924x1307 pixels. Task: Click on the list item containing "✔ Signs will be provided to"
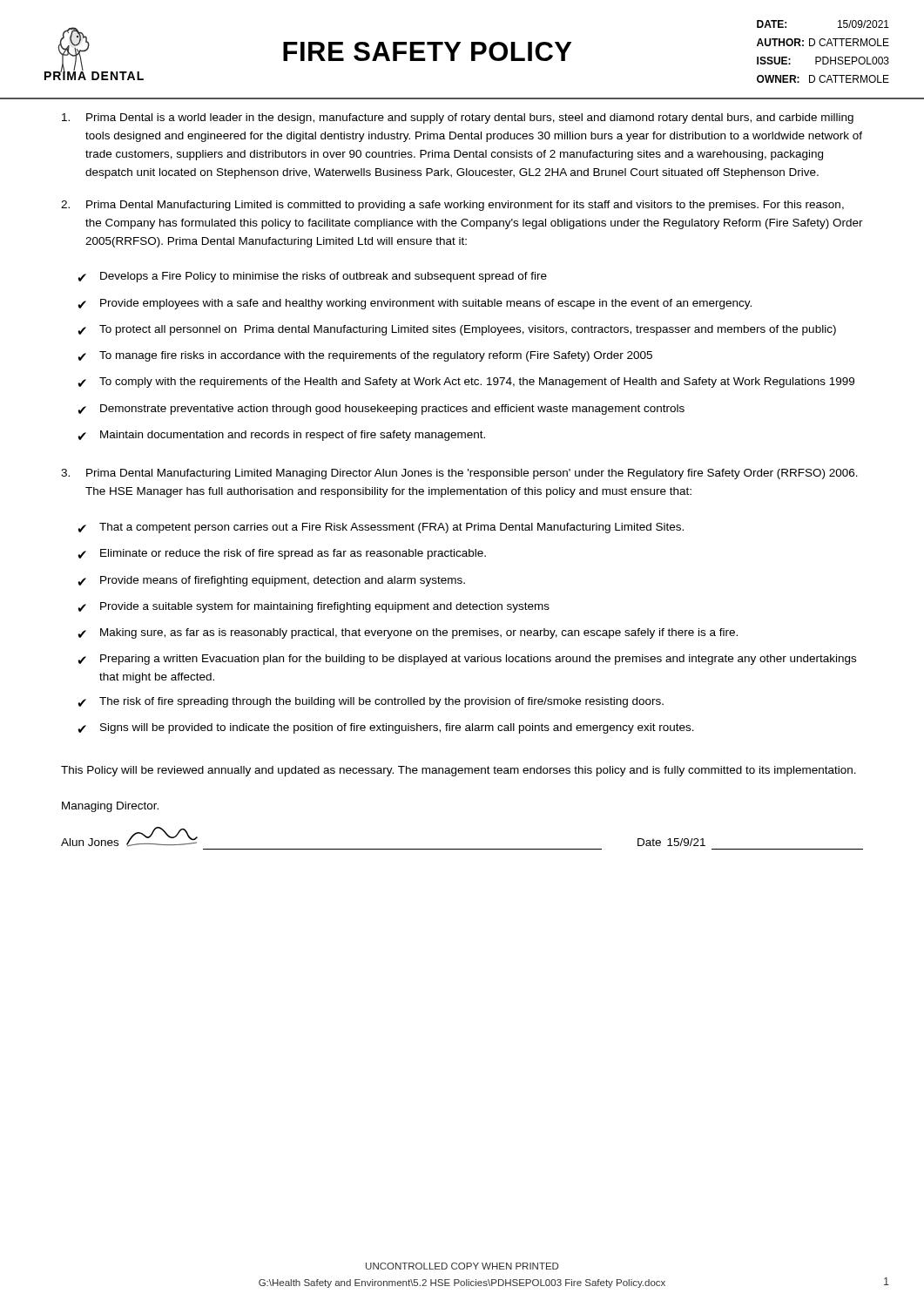pos(470,729)
